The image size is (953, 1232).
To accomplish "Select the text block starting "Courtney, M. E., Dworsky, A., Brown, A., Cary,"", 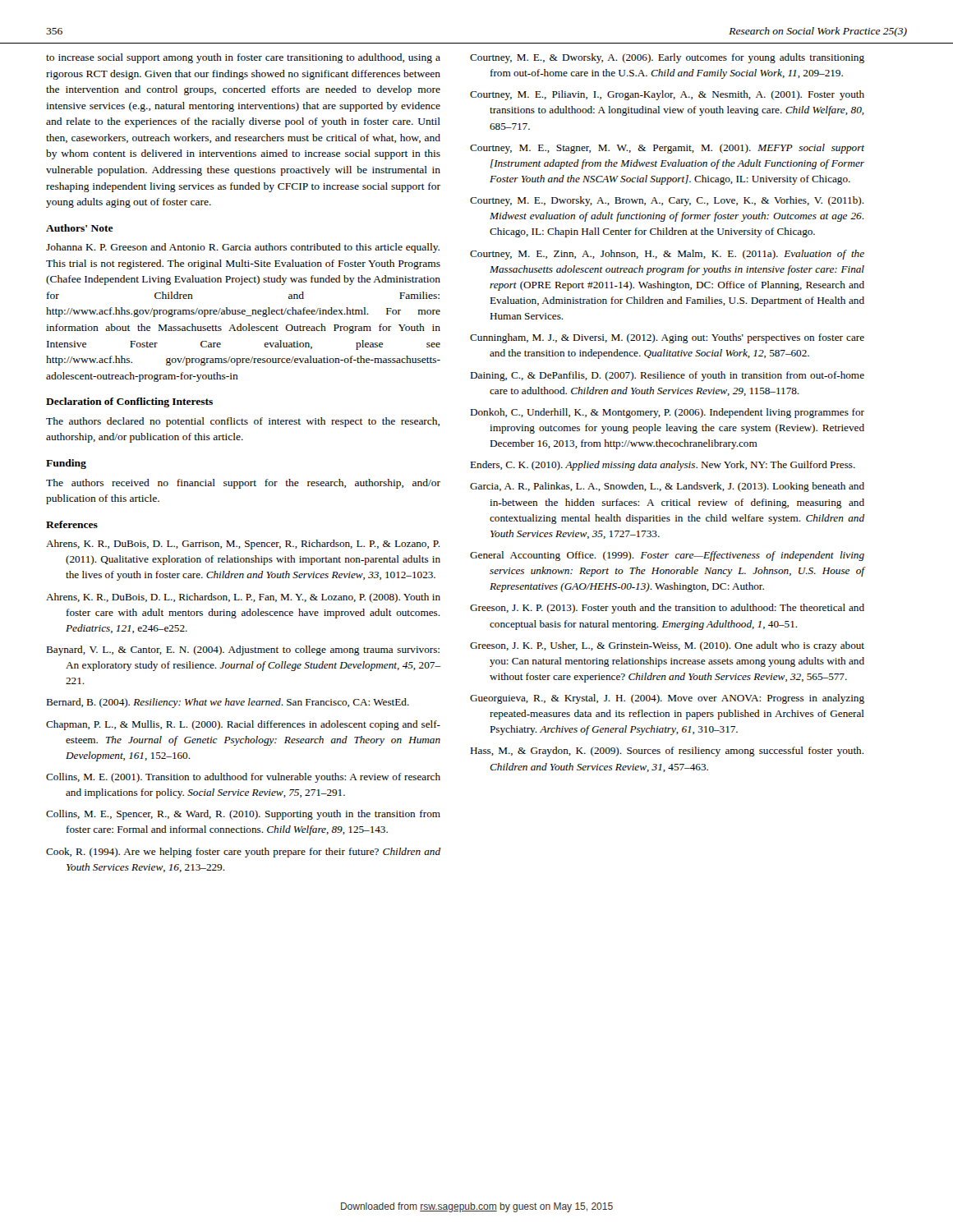I will pos(667,216).
